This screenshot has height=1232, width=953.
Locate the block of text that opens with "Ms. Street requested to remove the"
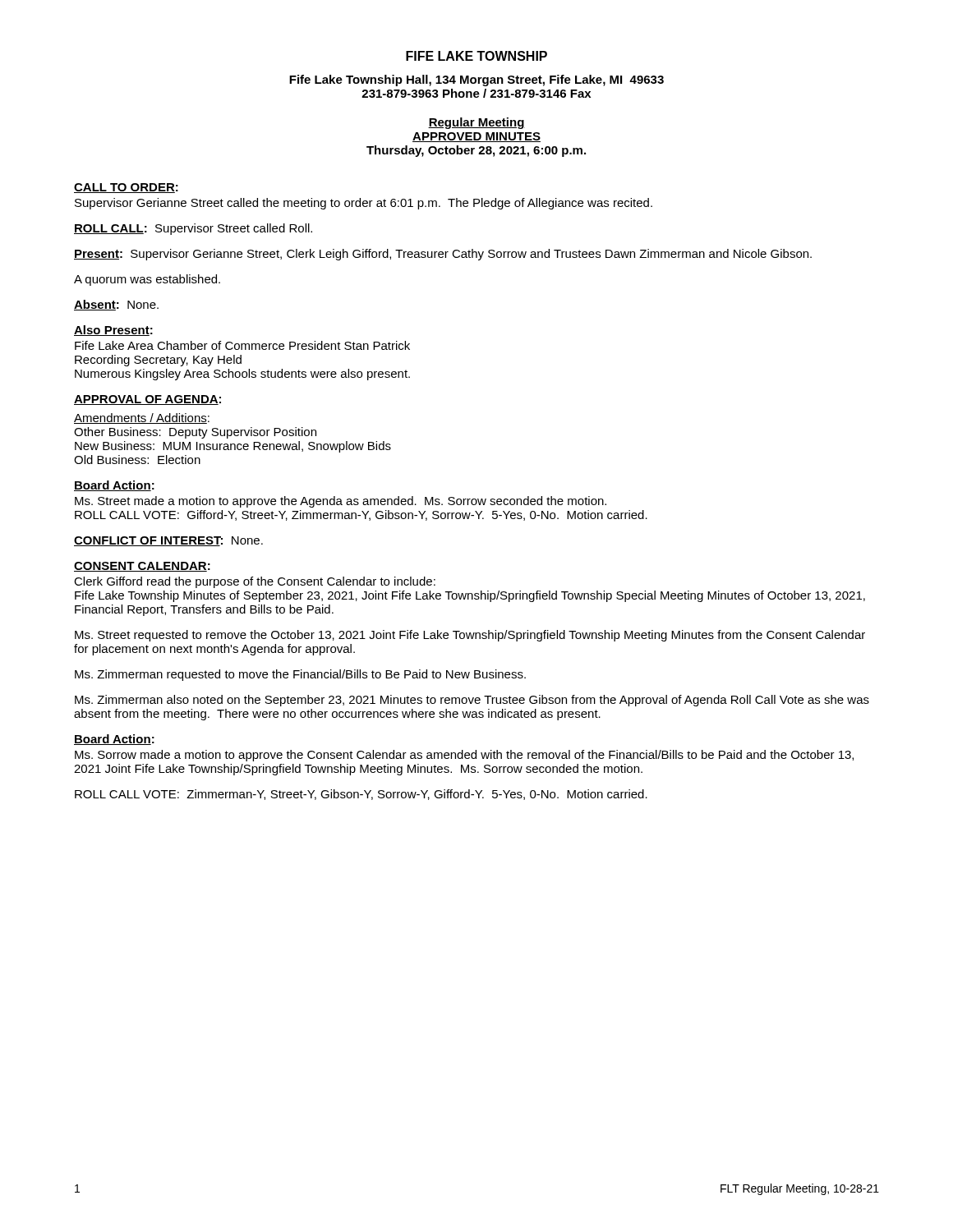pyautogui.click(x=470, y=641)
